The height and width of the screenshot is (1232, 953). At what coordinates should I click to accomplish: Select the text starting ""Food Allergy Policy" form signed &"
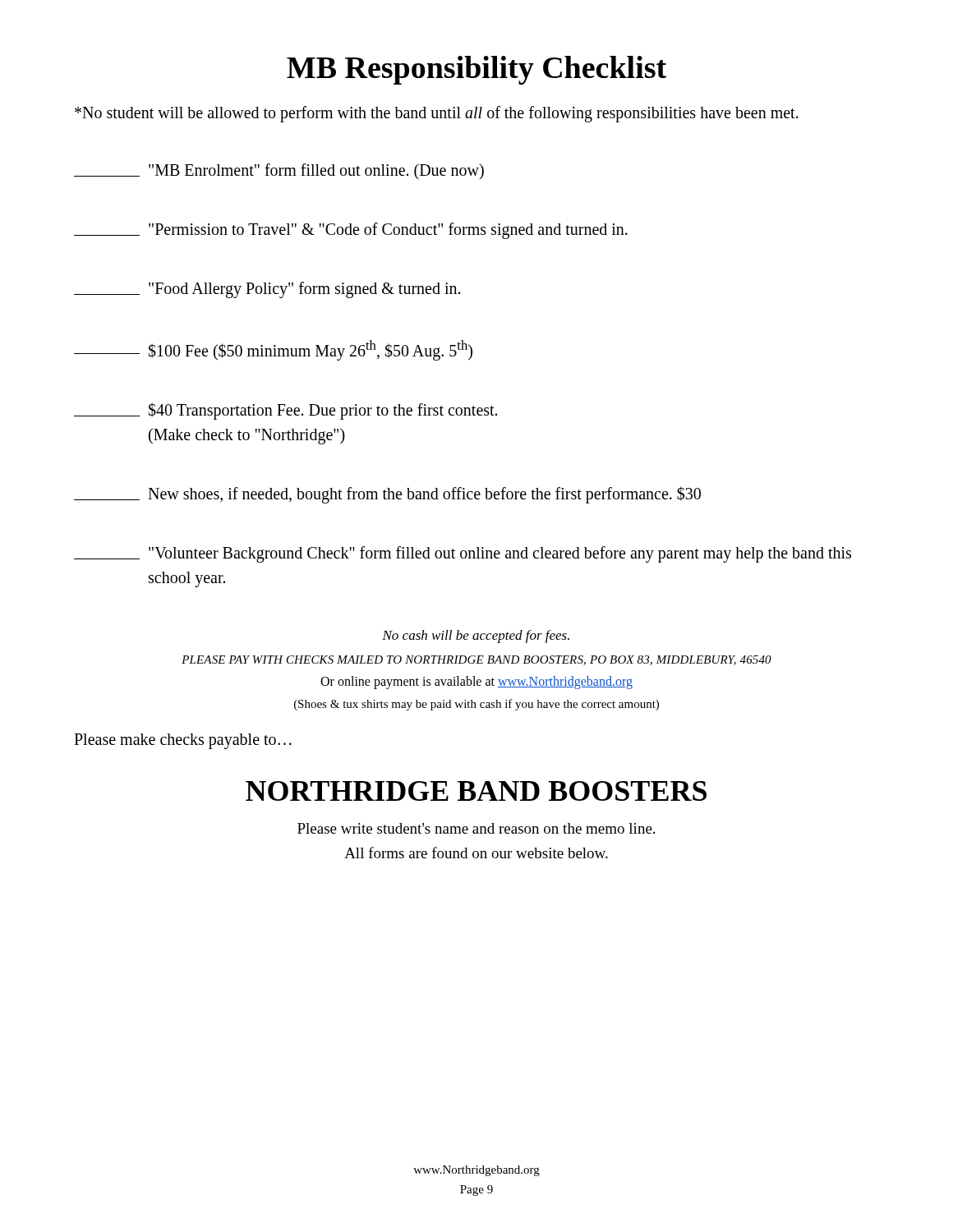tap(267, 290)
